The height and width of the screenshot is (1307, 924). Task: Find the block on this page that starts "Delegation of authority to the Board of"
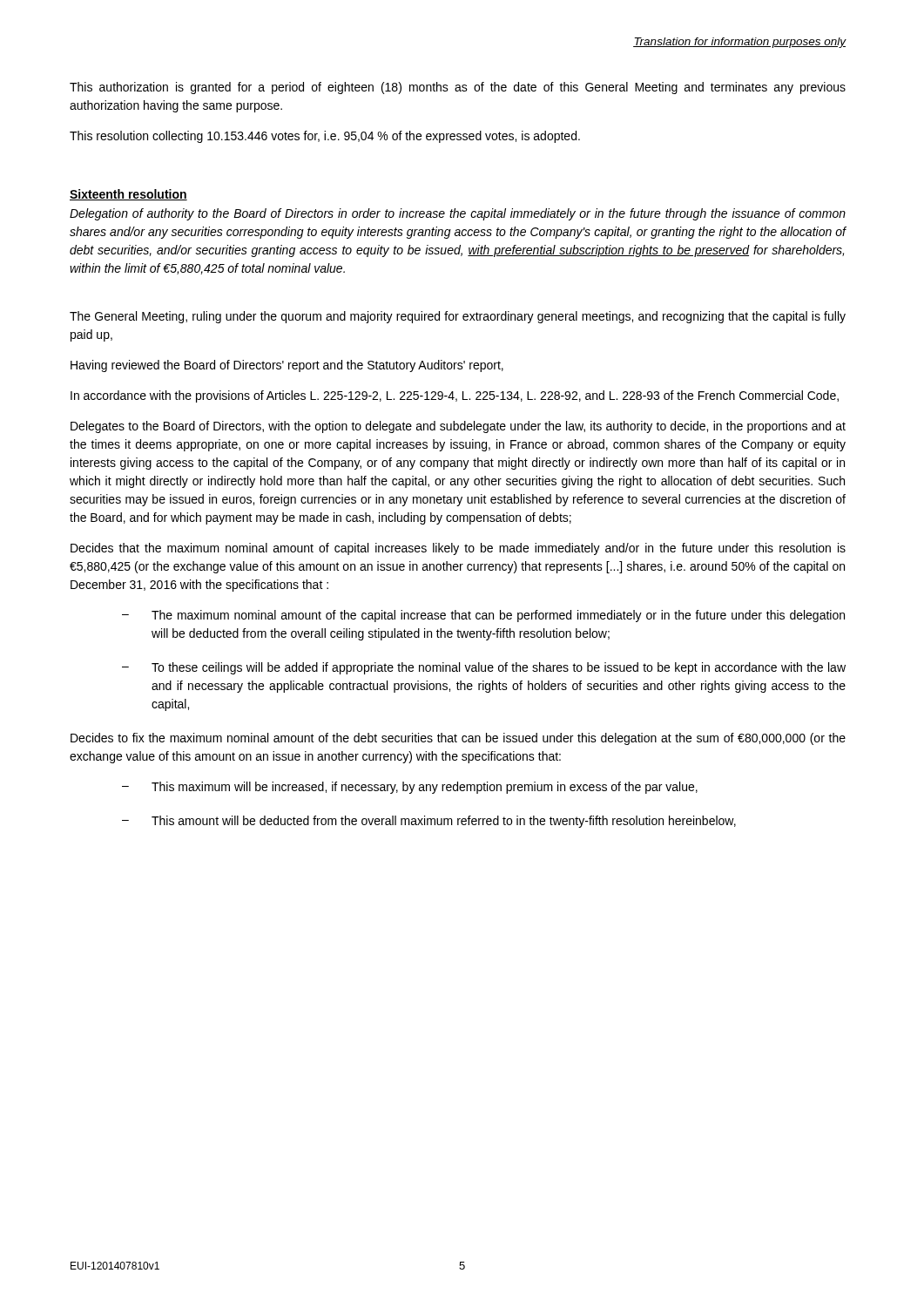point(458,241)
